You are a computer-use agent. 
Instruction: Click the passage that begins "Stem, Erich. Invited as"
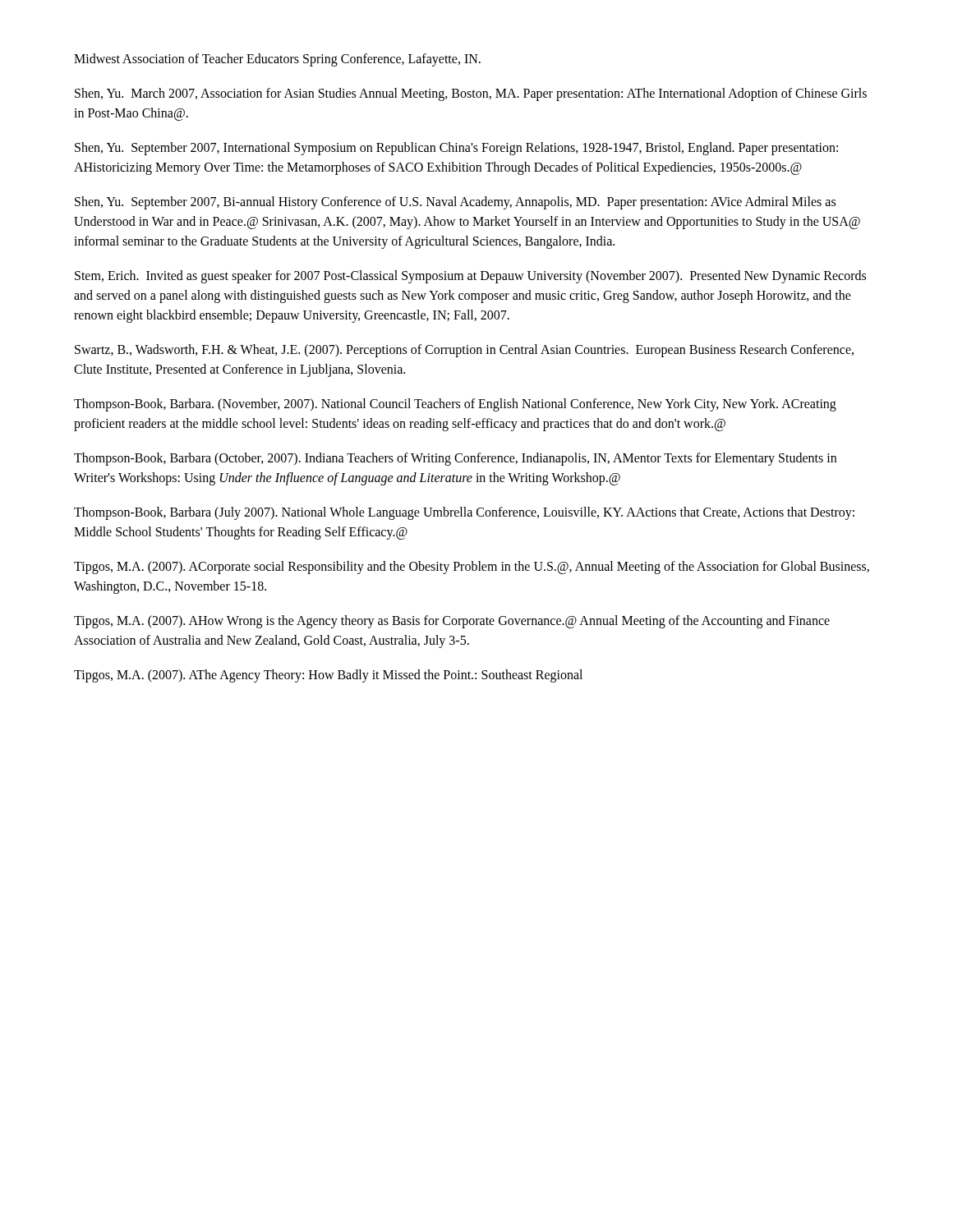pyautogui.click(x=470, y=295)
